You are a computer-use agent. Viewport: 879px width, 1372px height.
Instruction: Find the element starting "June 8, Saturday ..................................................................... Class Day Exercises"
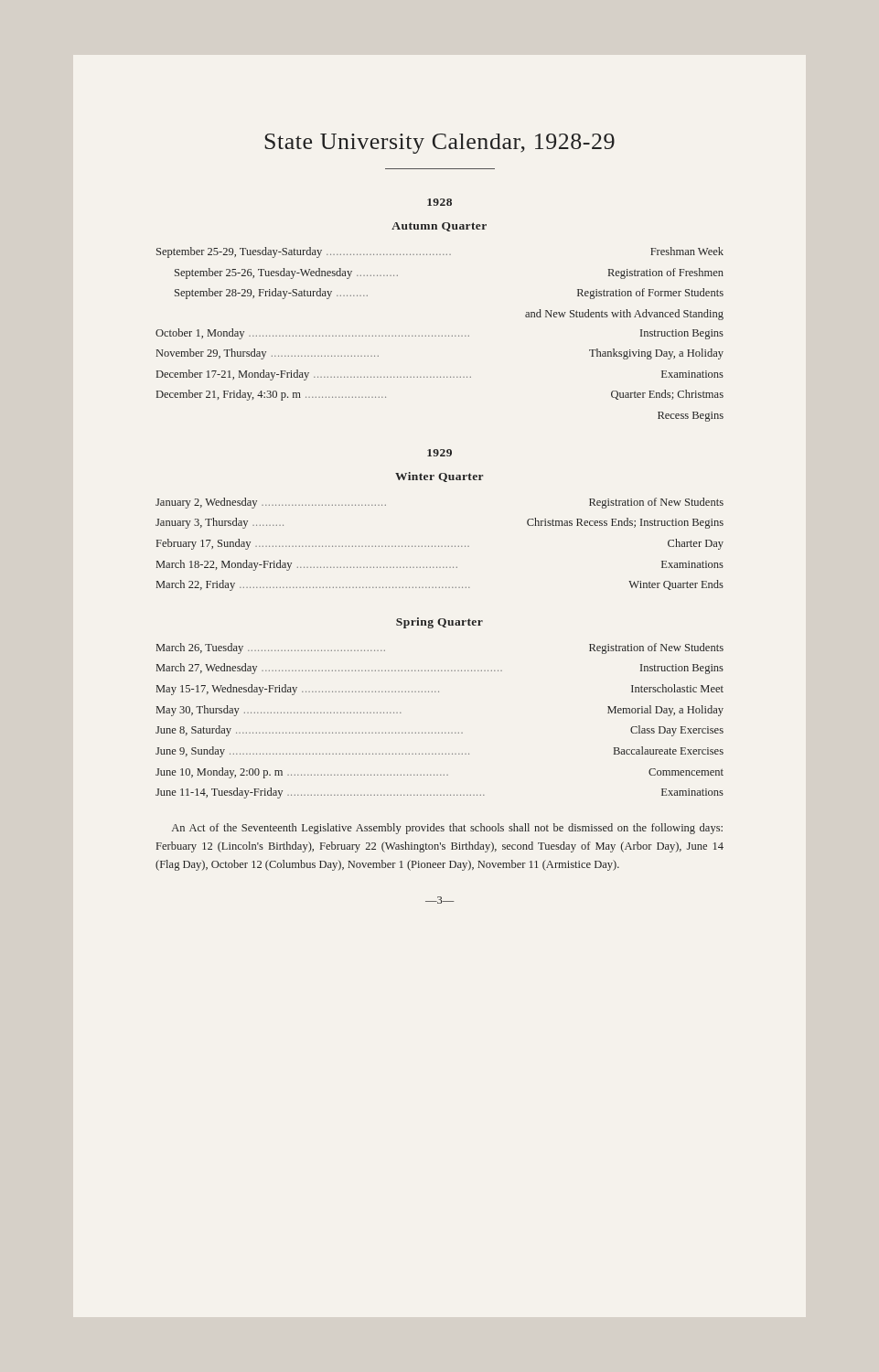click(440, 731)
